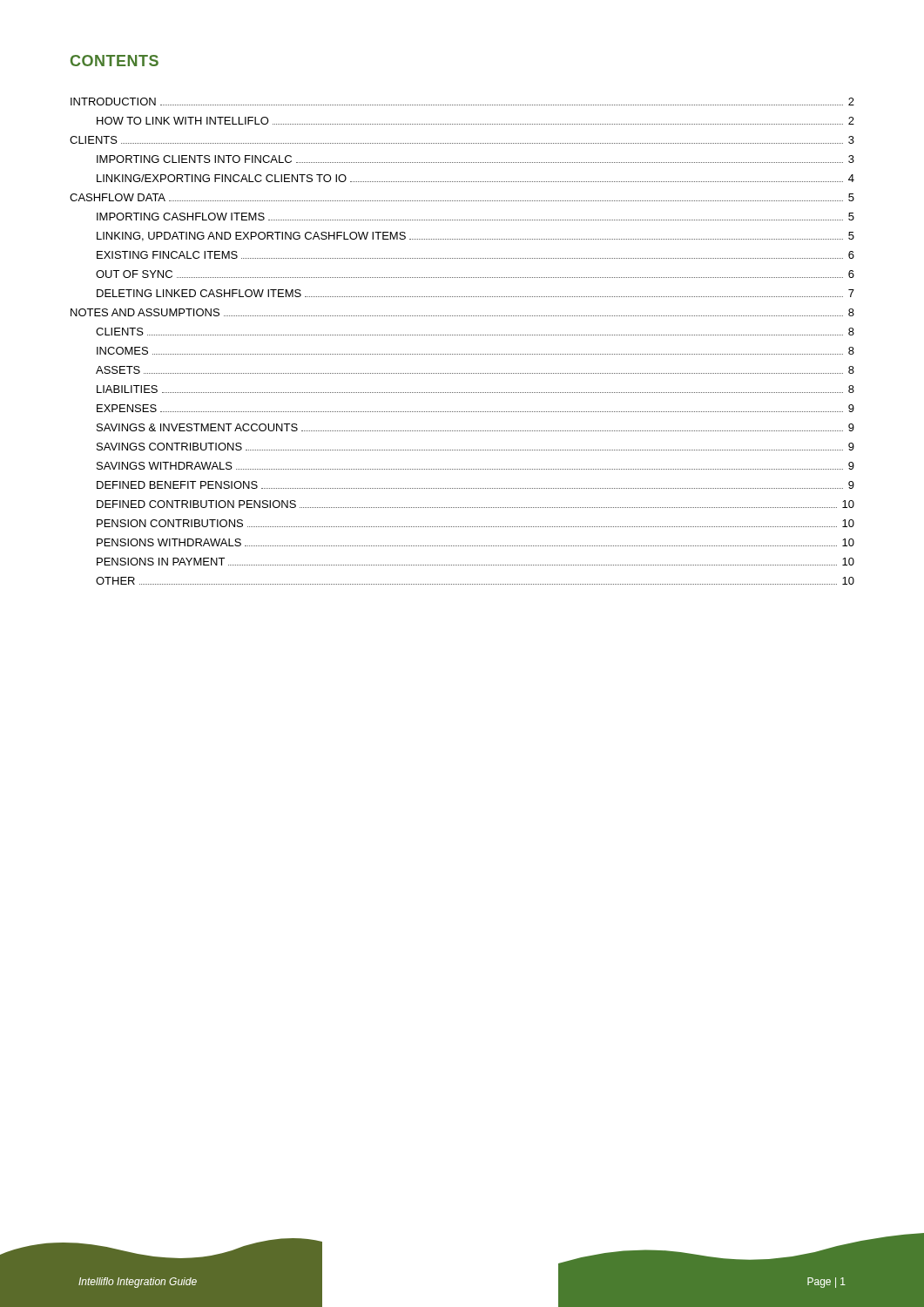Locate the block starting "DELETING LINKED CASHFLOW"
The height and width of the screenshot is (1307, 924).
pos(475,293)
